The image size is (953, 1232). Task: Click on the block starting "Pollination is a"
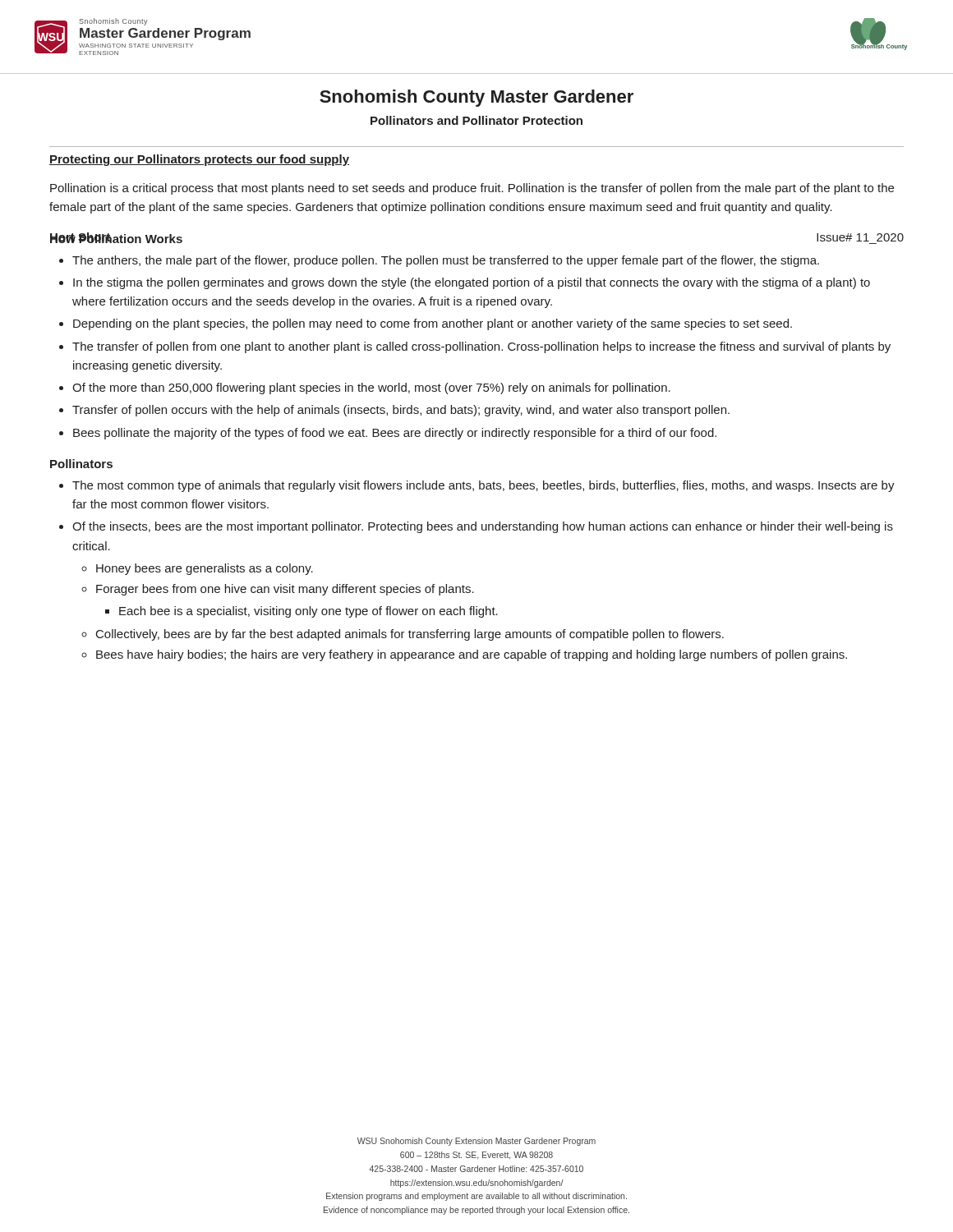click(476, 197)
